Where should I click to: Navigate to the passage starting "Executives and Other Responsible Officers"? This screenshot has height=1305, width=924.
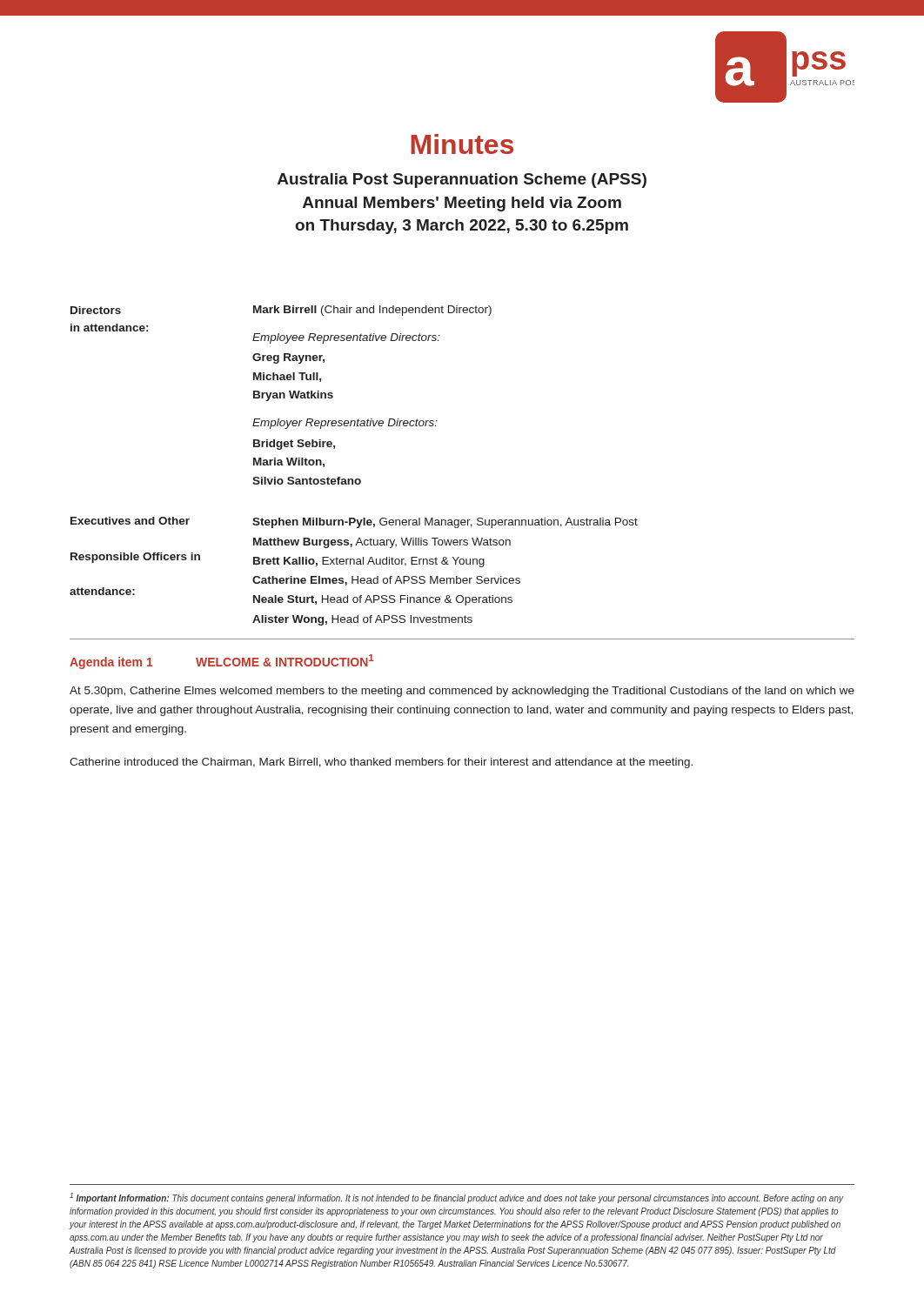[x=462, y=571]
